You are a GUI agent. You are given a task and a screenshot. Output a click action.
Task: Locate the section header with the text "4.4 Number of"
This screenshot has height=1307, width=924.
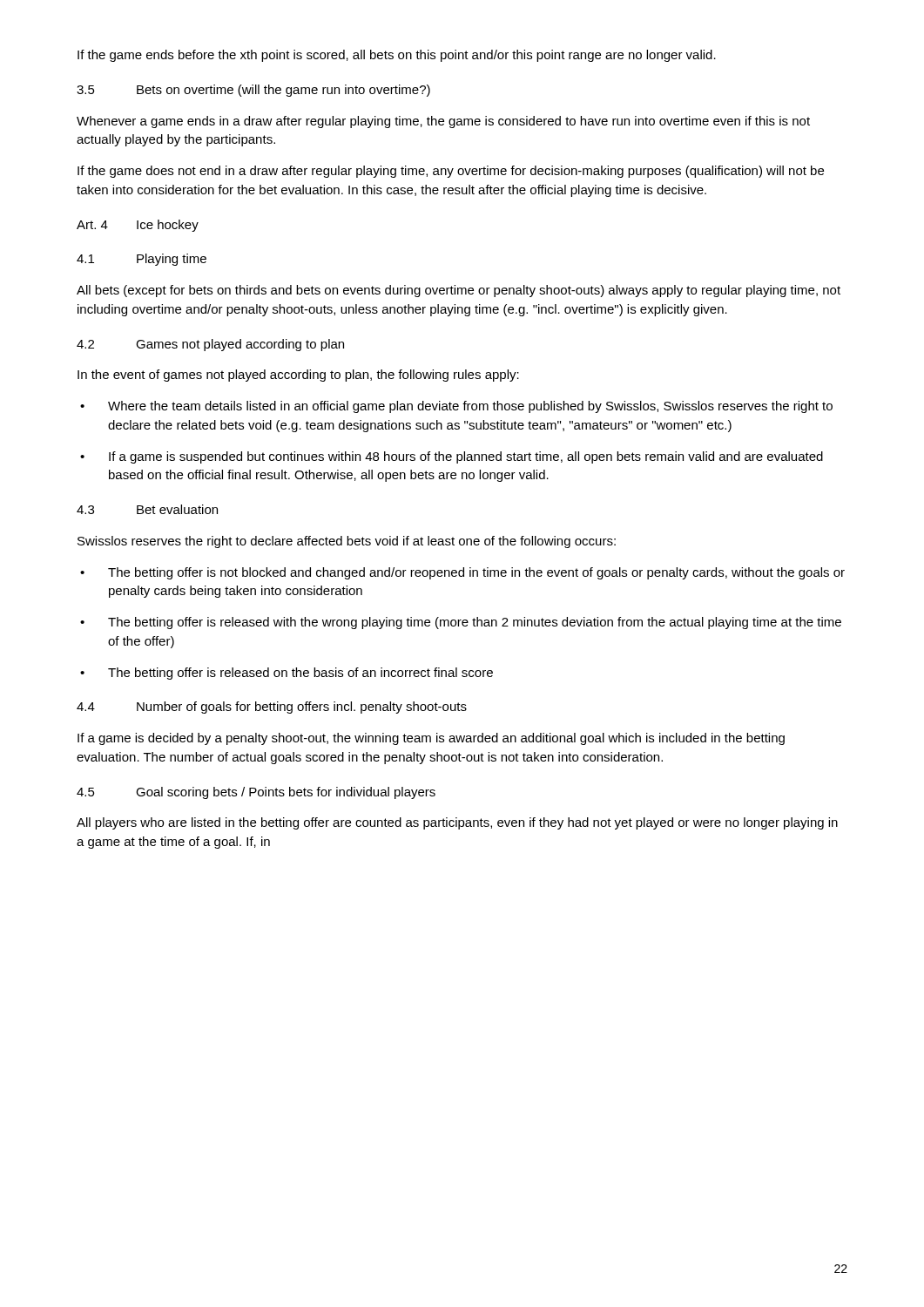(272, 707)
